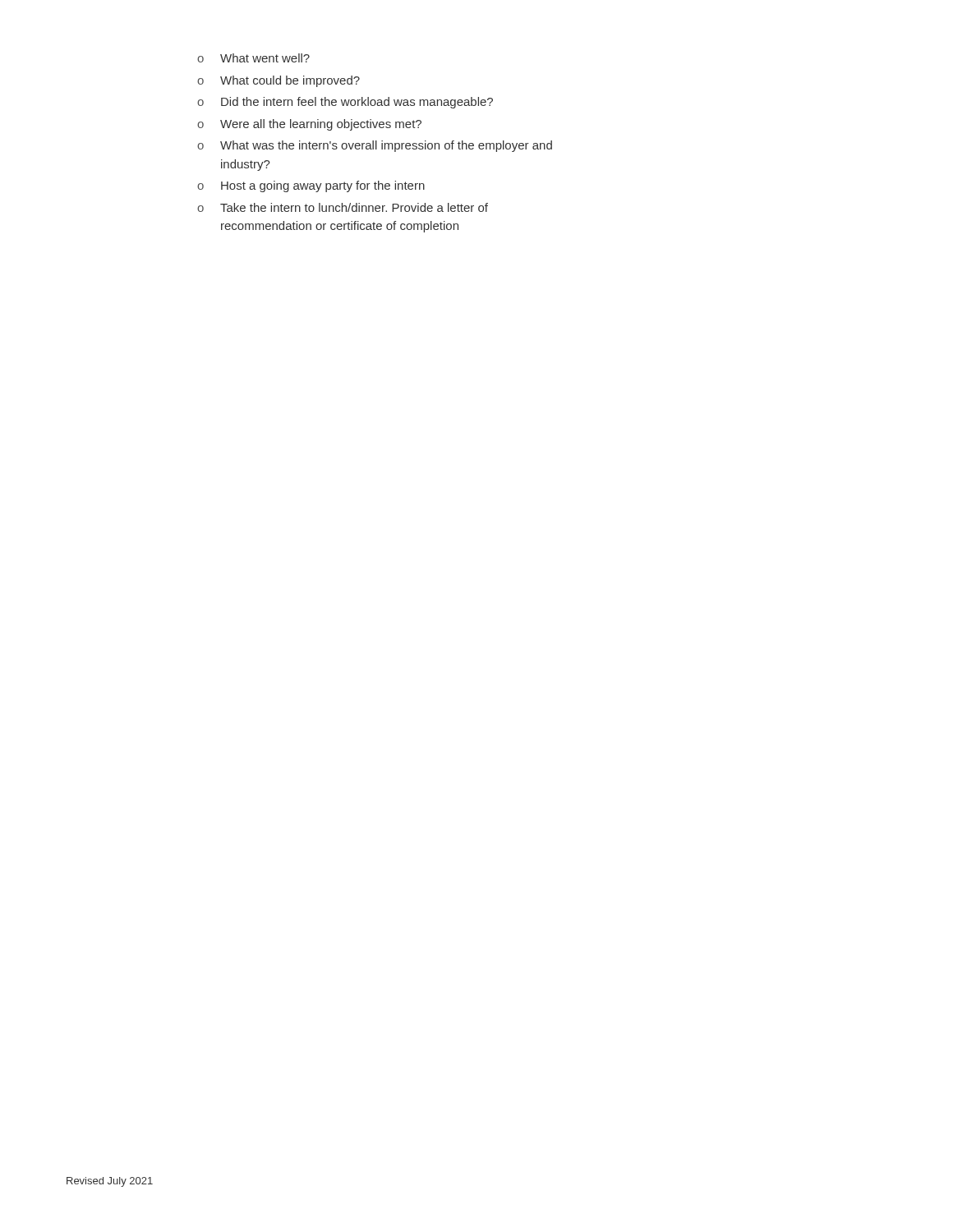Select the list item that says "o What was the intern's overall"
The width and height of the screenshot is (953, 1232).
point(526,155)
